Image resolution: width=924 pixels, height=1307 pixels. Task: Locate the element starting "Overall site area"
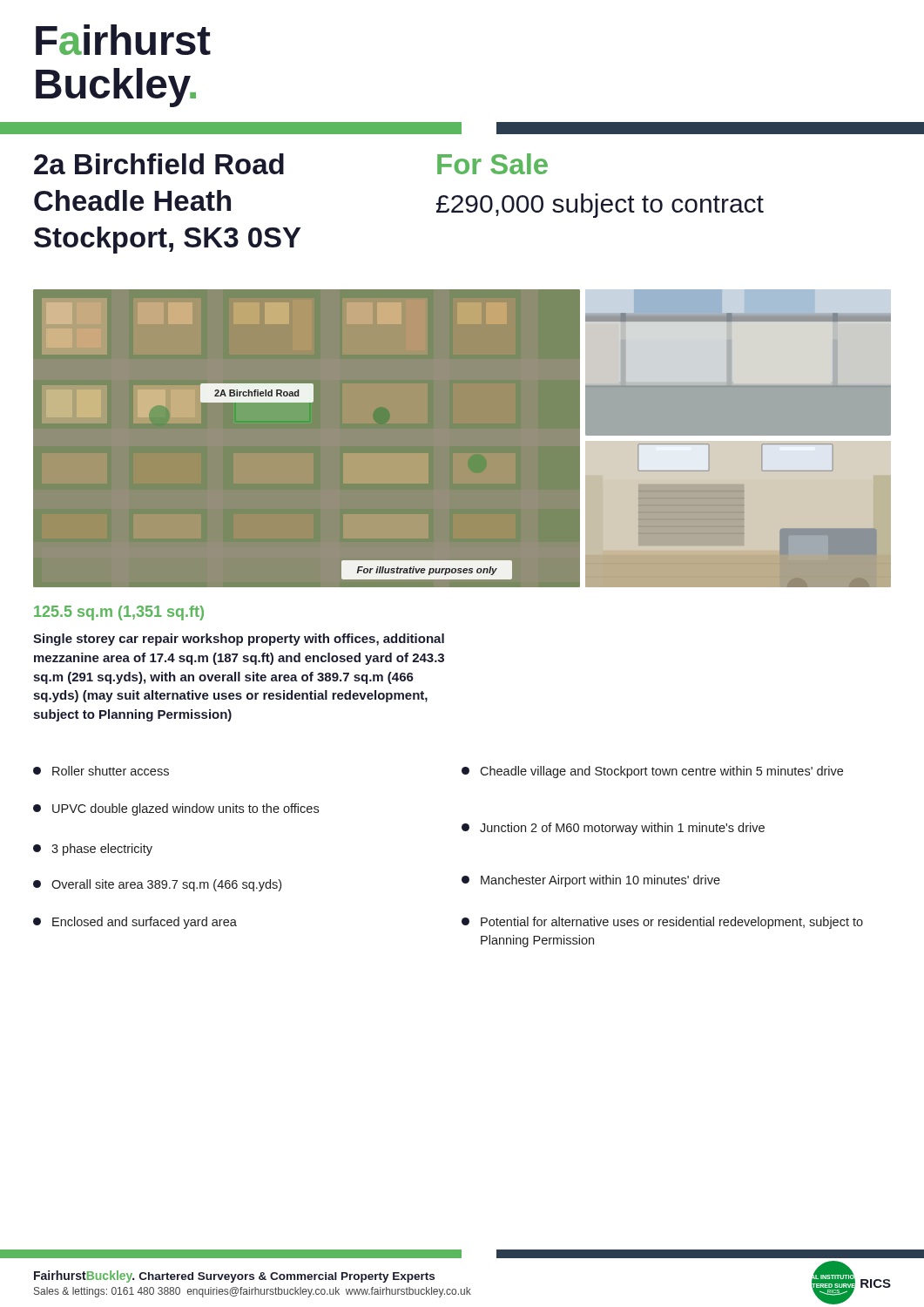tap(158, 885)
